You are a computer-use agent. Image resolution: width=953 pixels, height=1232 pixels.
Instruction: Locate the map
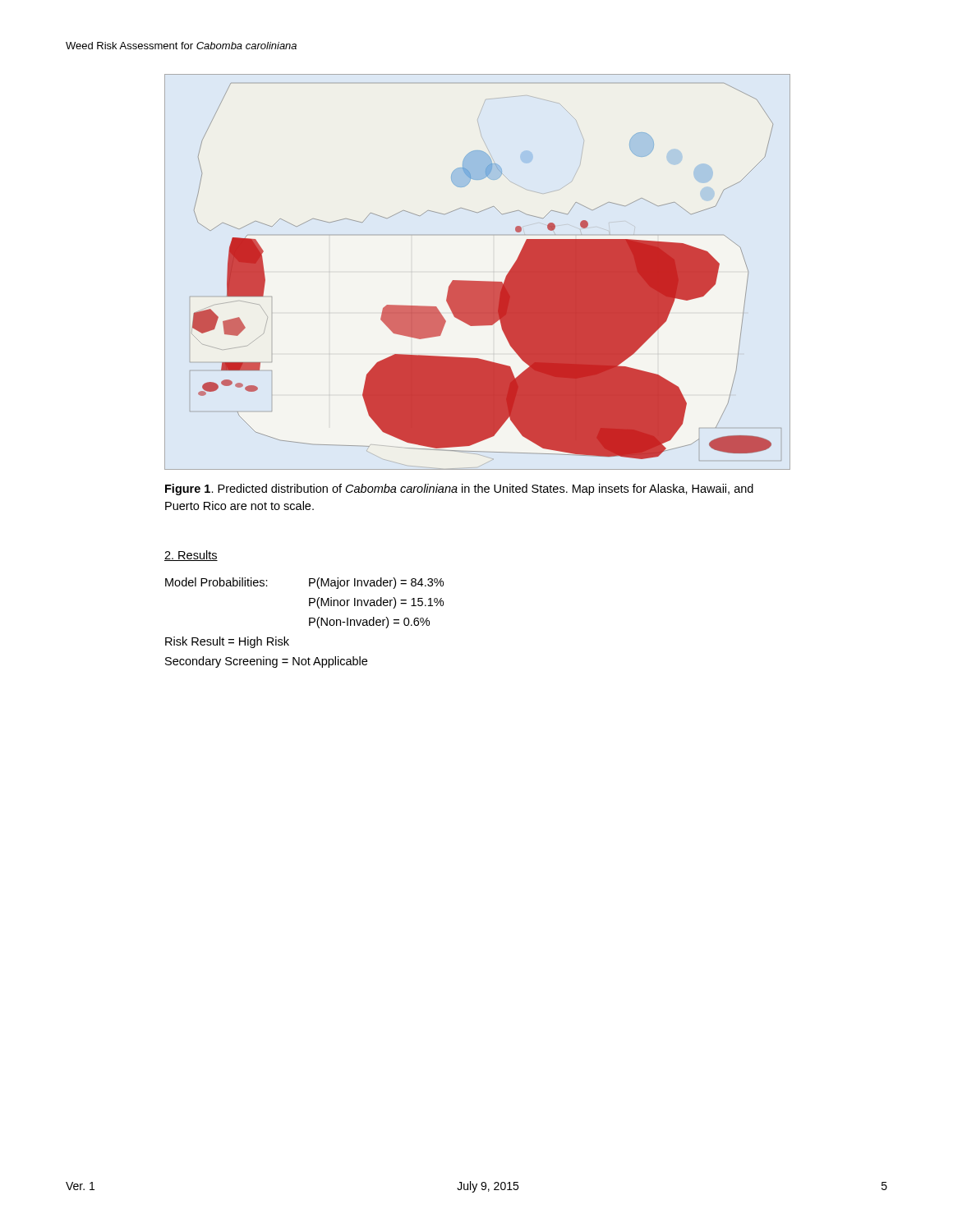point(477,272)
